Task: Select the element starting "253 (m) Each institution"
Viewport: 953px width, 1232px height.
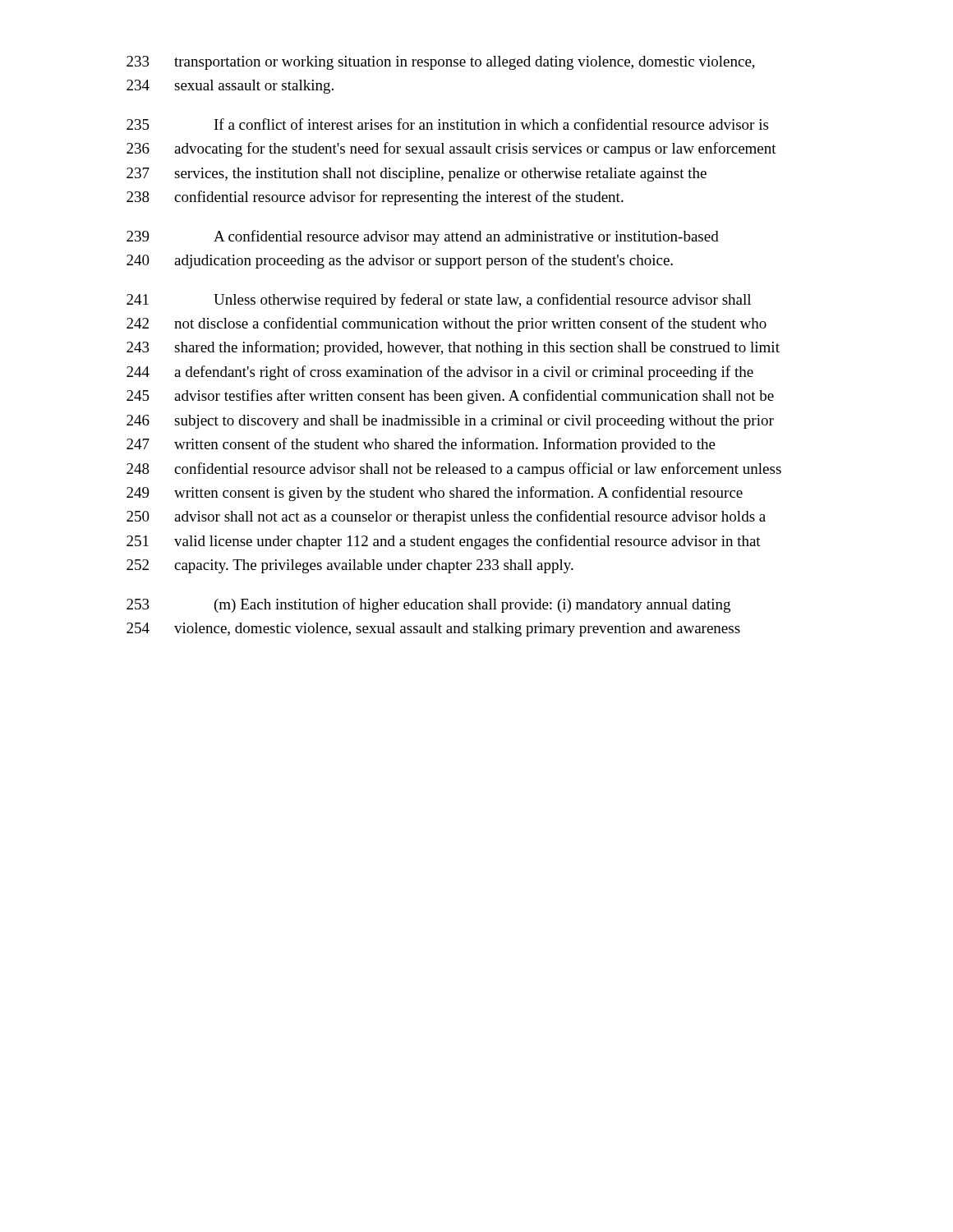Action: [x=485, y=616]
